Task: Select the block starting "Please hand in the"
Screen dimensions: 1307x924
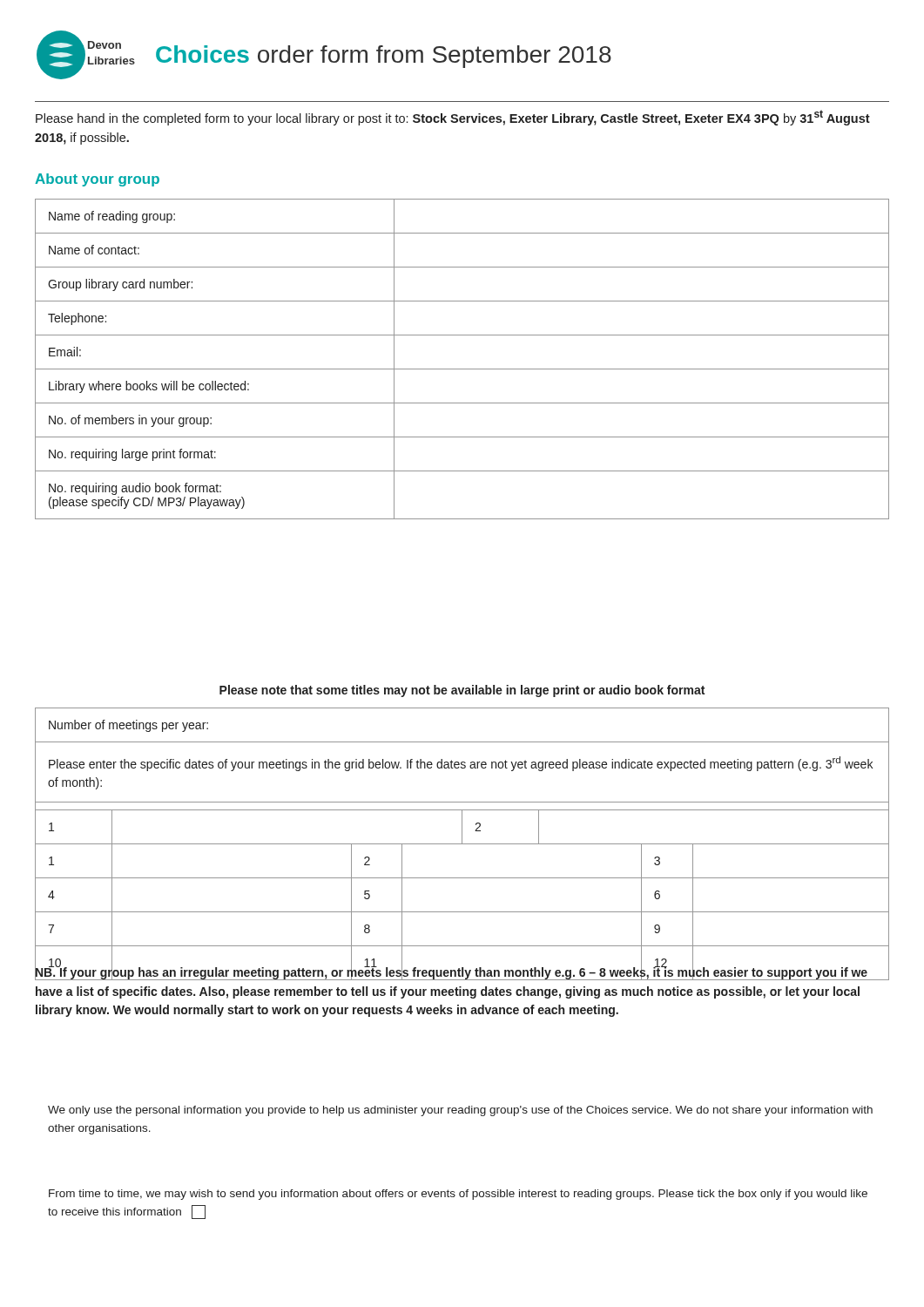Action: click(452, 127)
